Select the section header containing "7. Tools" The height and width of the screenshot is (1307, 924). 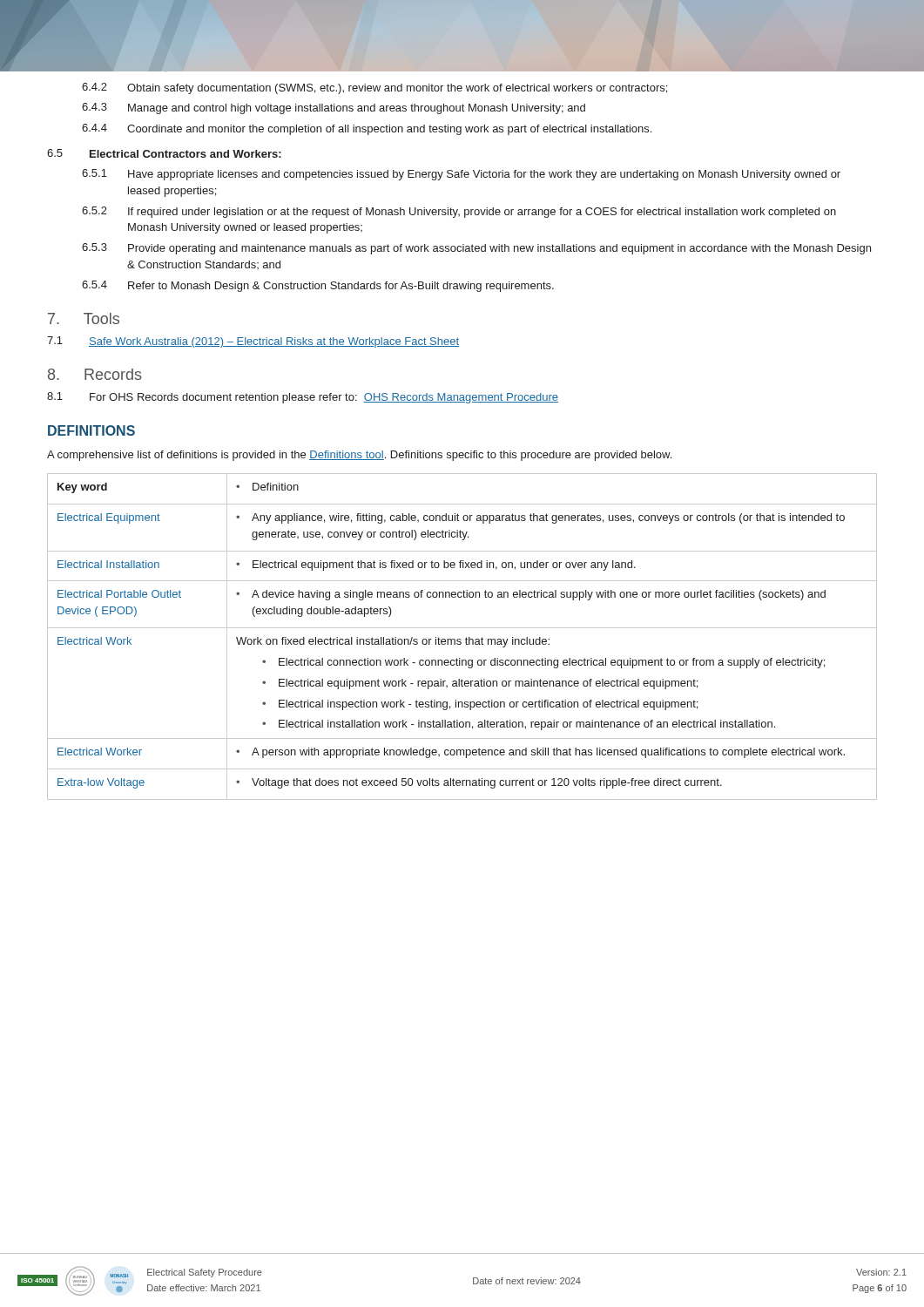click(x=83, y=319)
